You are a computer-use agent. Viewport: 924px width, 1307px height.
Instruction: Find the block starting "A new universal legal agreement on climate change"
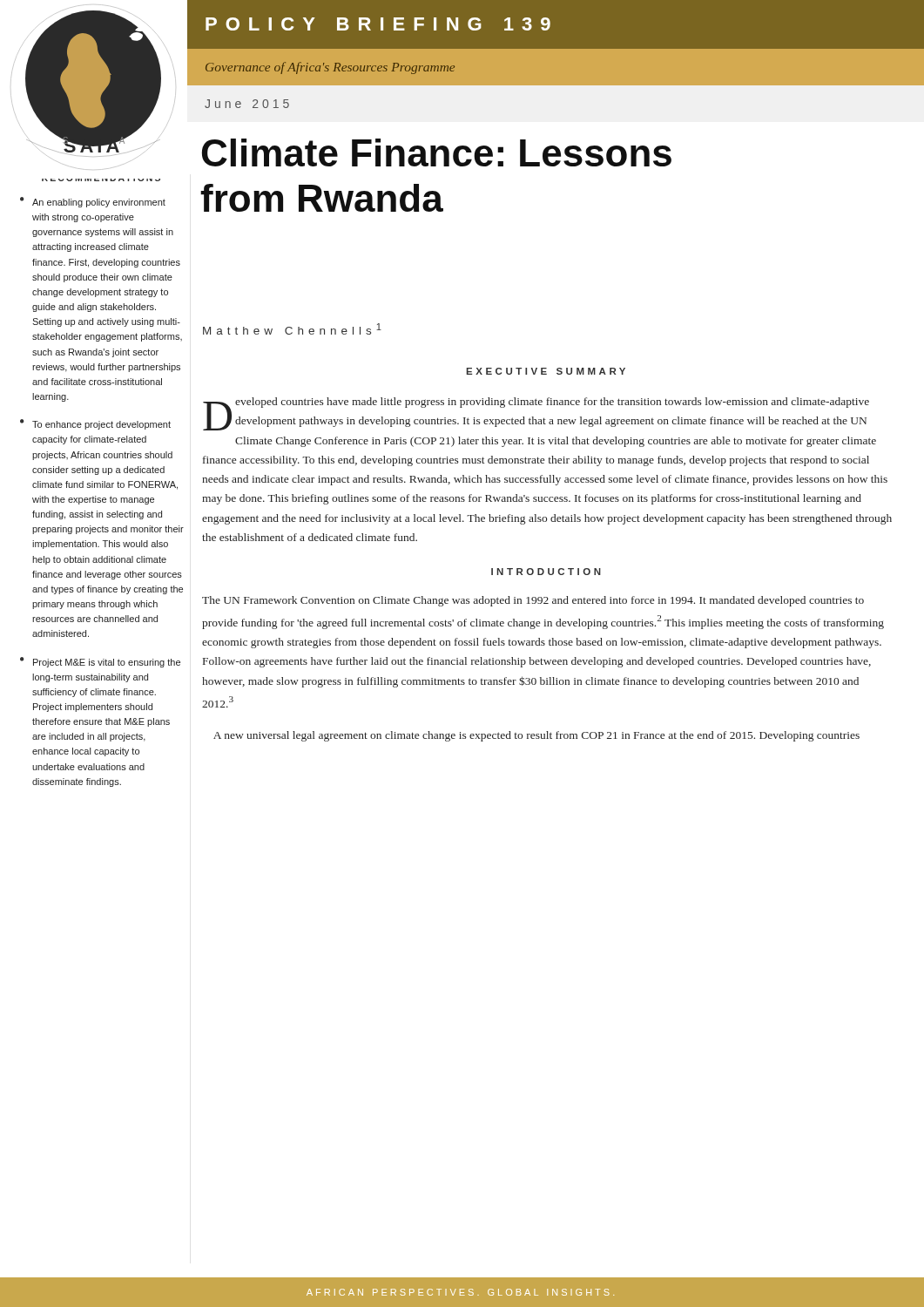[531, 735]
